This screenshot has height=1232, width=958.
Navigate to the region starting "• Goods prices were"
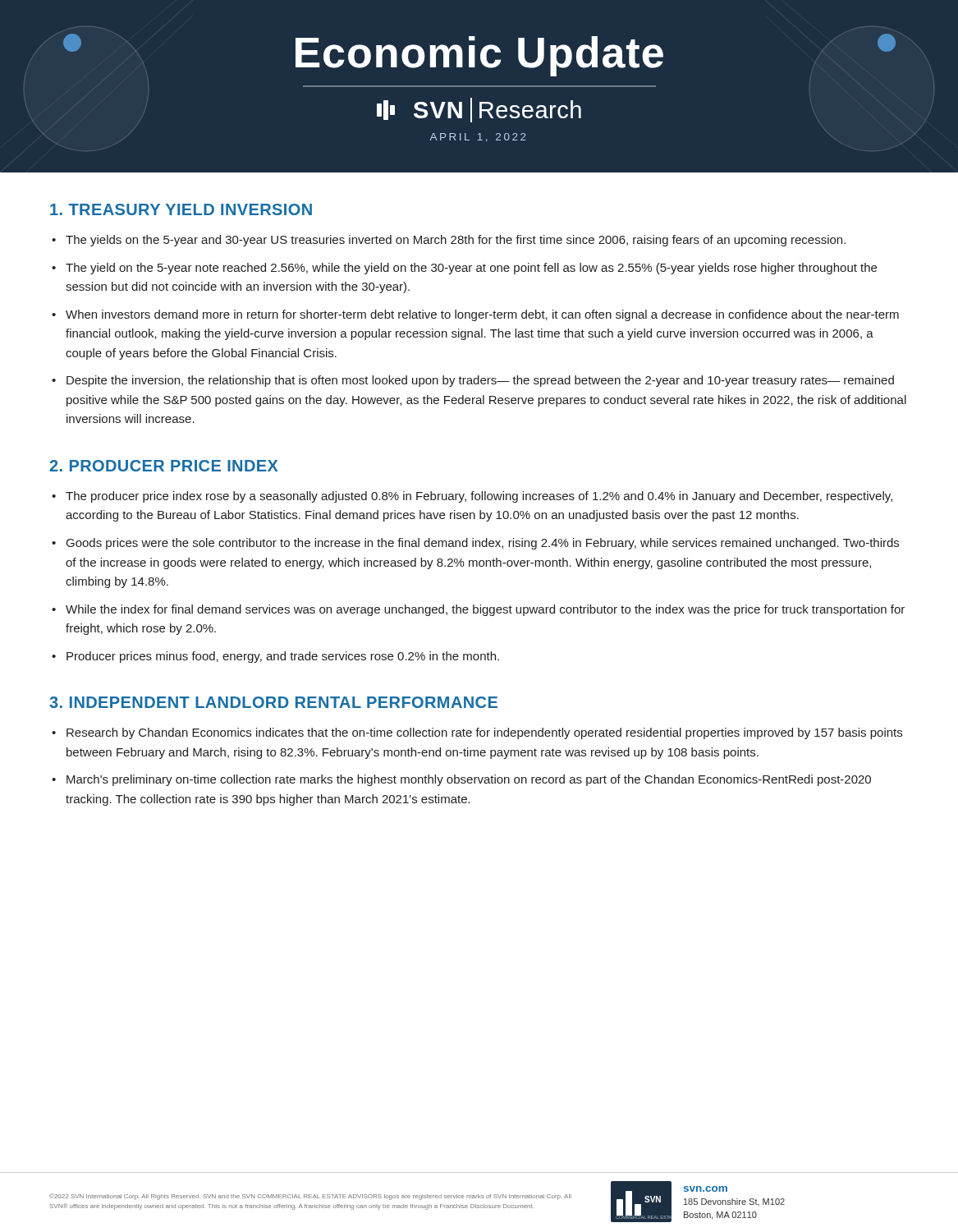[476, 561]
